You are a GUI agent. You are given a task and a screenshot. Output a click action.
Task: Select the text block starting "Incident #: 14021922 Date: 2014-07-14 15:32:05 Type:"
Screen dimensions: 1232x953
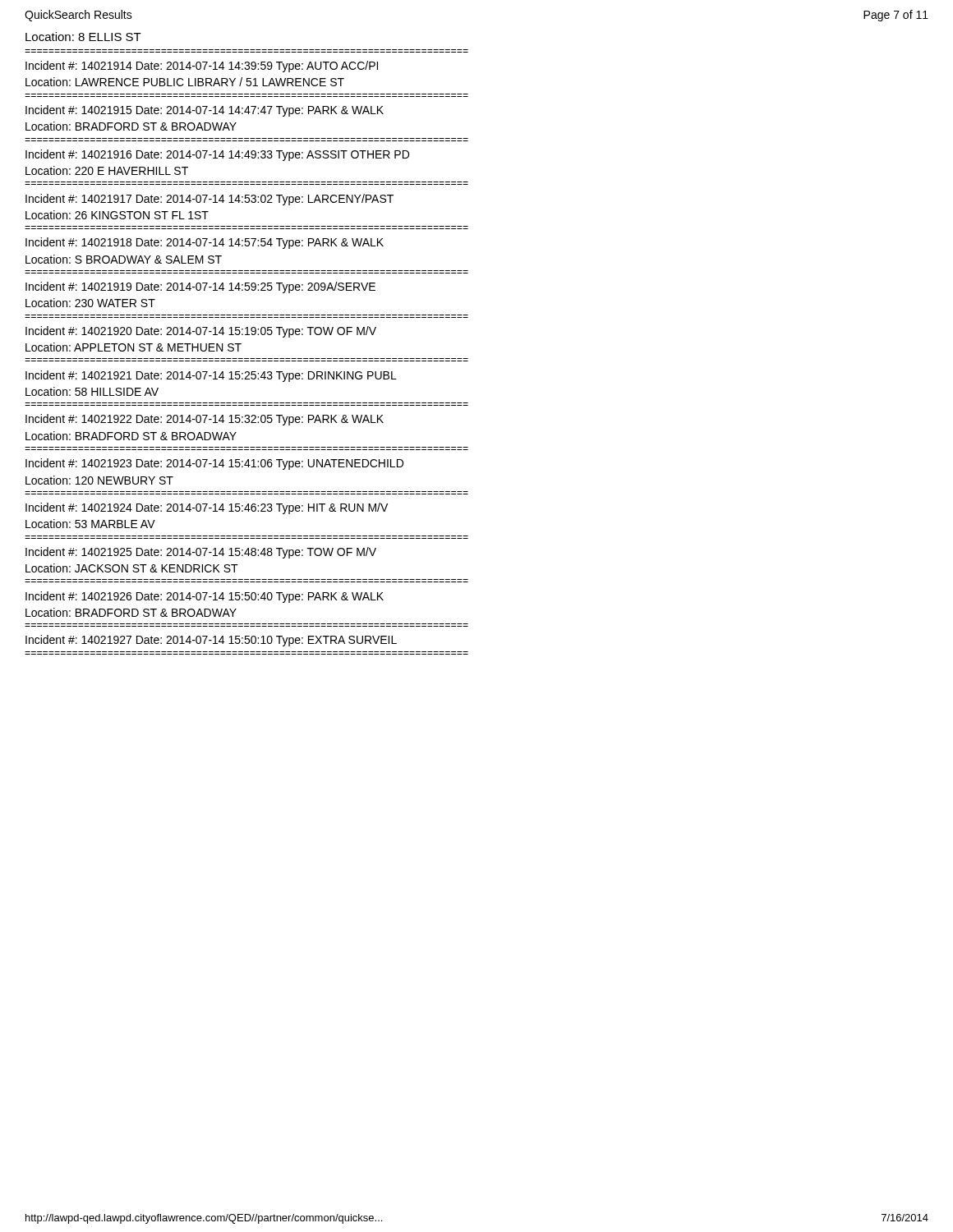coord(204,428)
